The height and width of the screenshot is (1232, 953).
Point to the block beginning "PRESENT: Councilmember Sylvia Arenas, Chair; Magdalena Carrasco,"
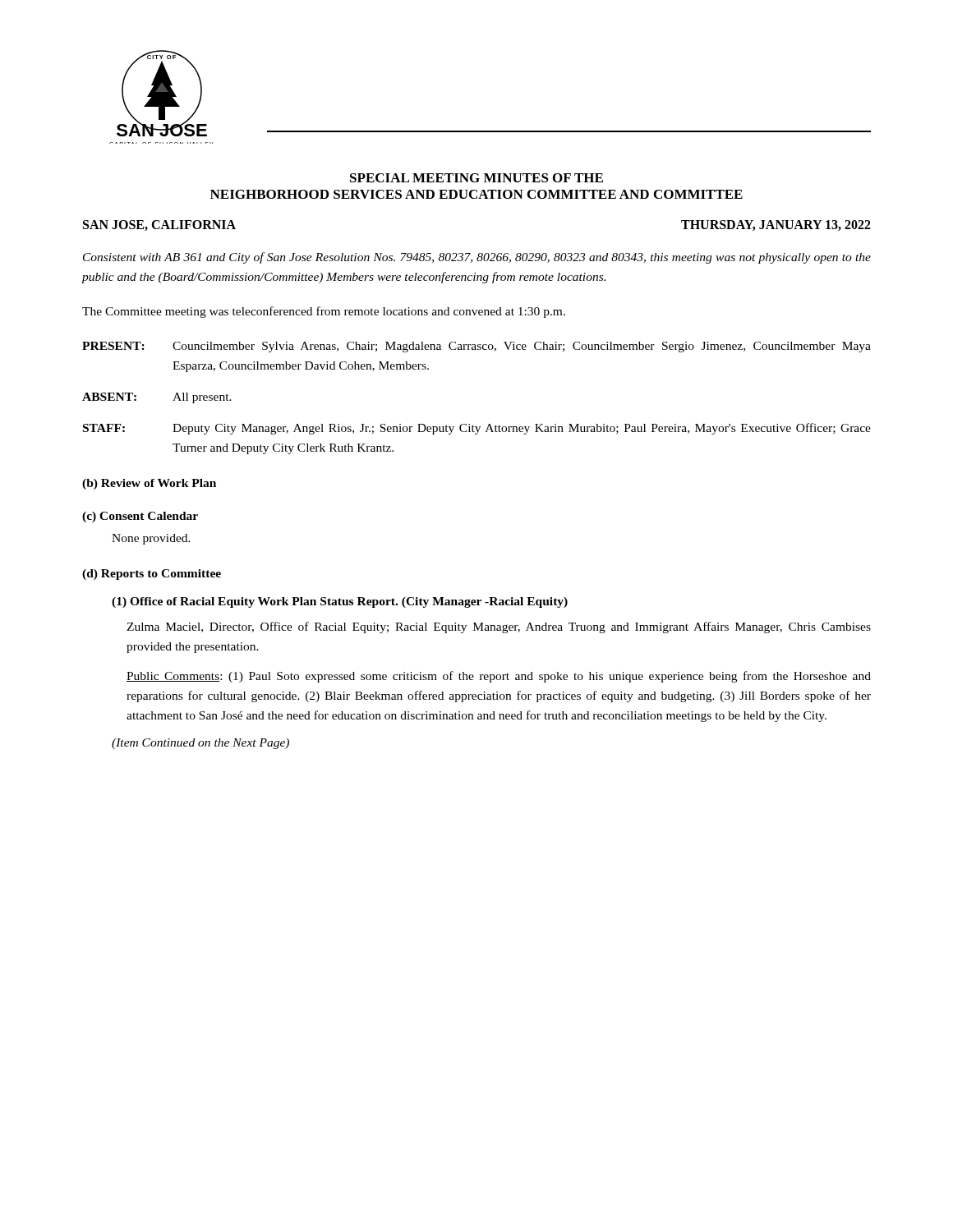click(x=476, y=347)
